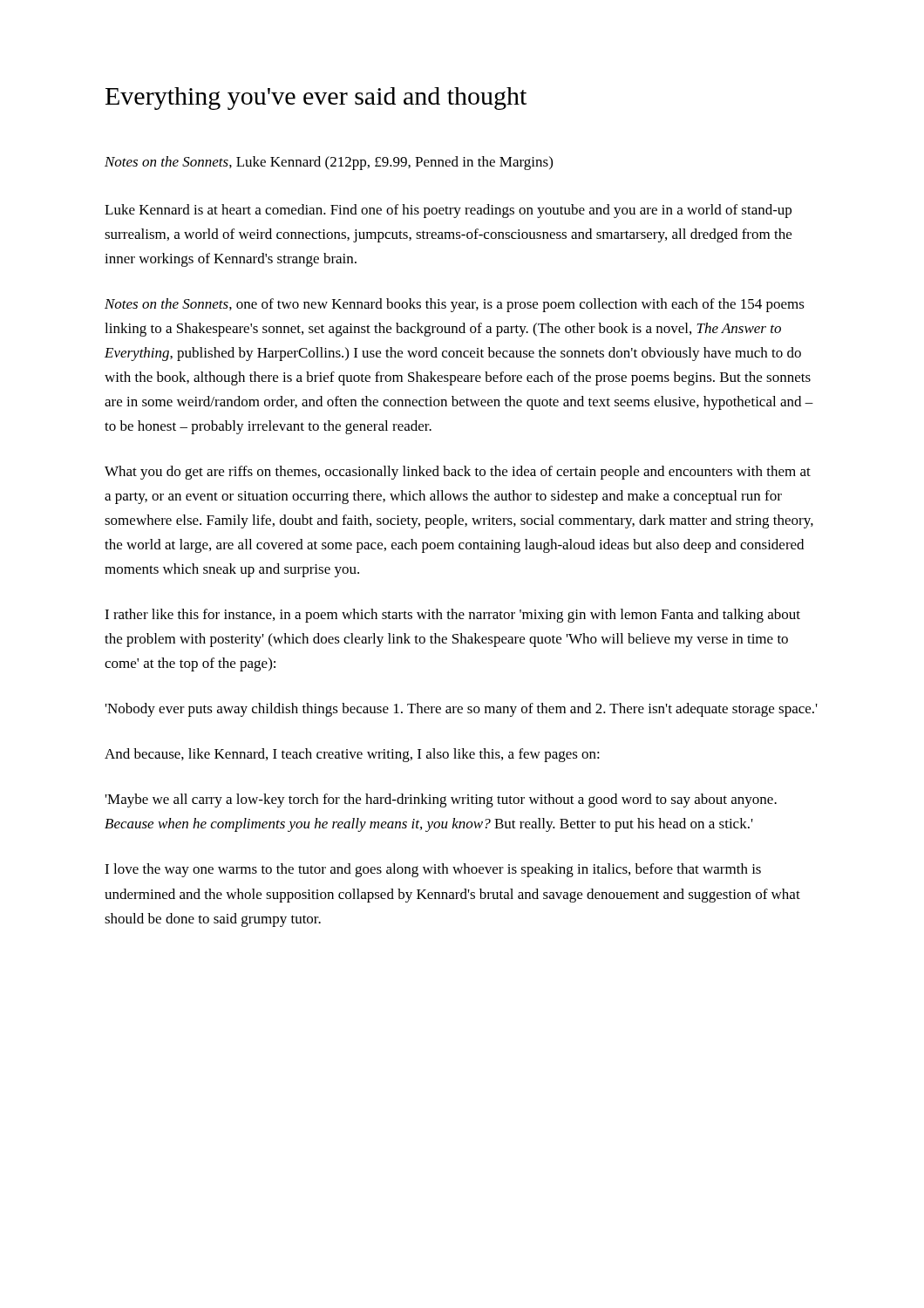Image resolution: width=924 pixels, height=1308 pixels.
Task: Navigate to the element starting "I rather like this for instance,"
Action: pos(462,639)
